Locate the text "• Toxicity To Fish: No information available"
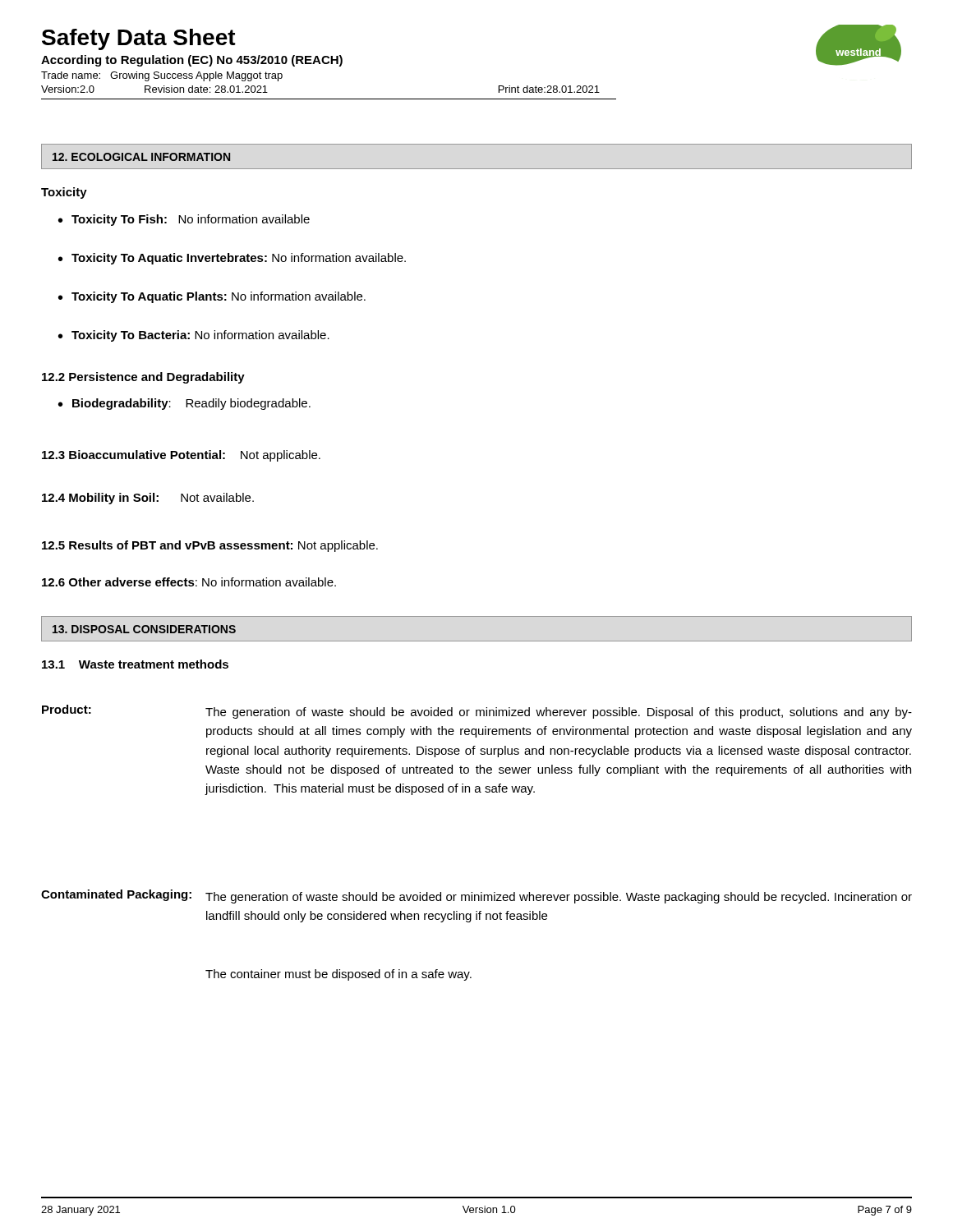953x1232 pixels. click(x=184, y=220)
